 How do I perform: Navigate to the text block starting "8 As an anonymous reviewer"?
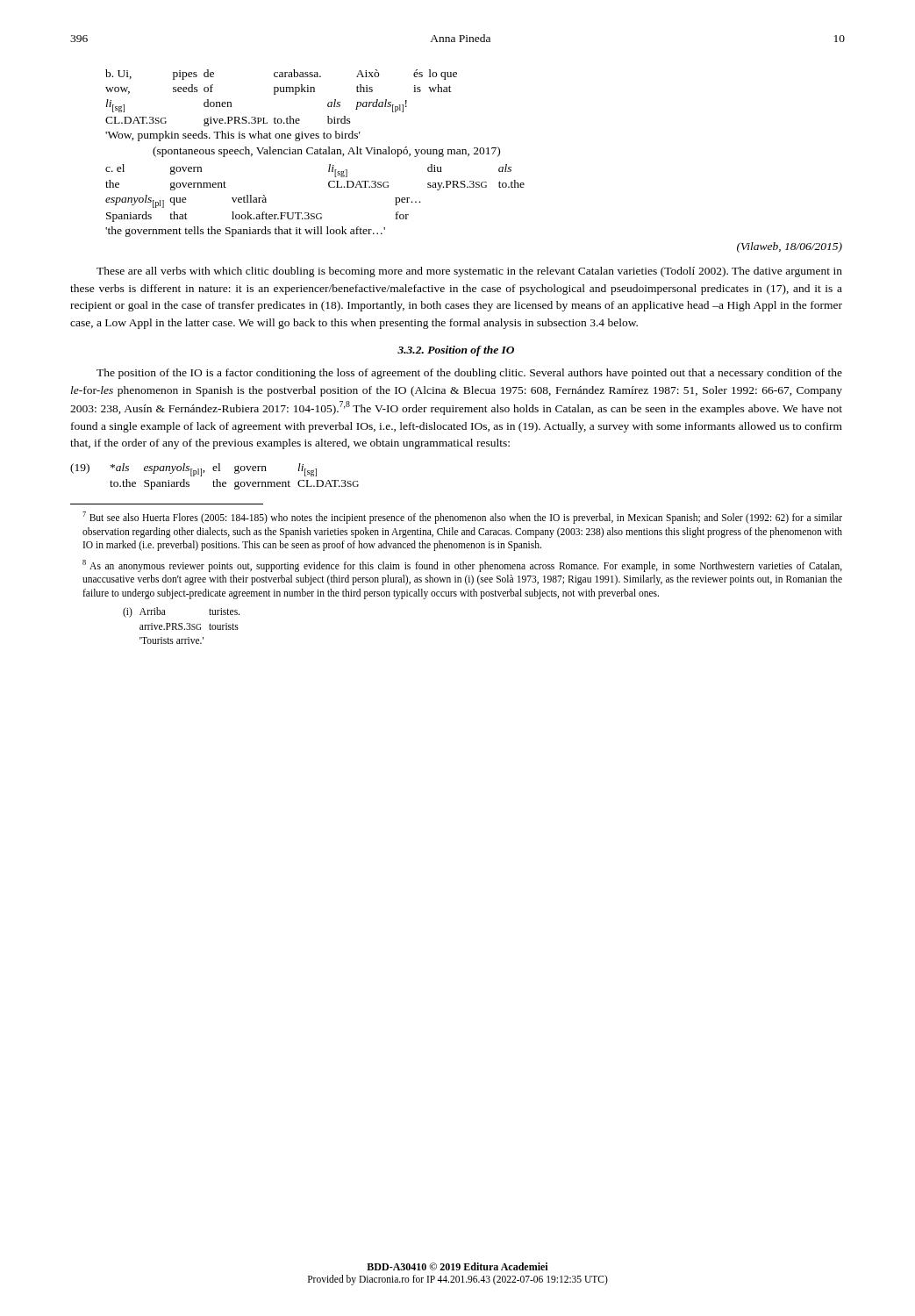(462, 578)
